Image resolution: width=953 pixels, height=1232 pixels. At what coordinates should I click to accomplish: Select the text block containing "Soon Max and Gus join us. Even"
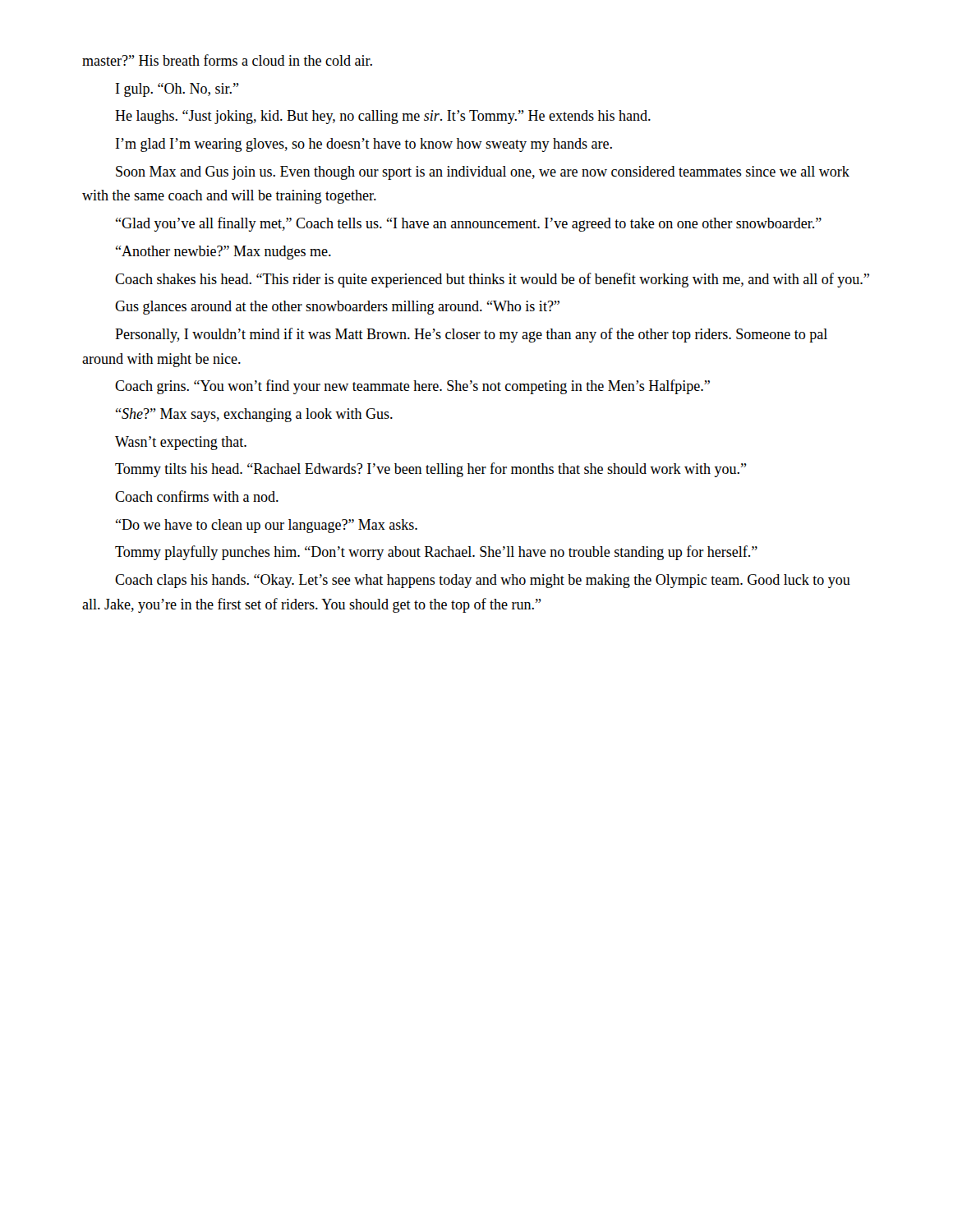[x=476, y=184]
